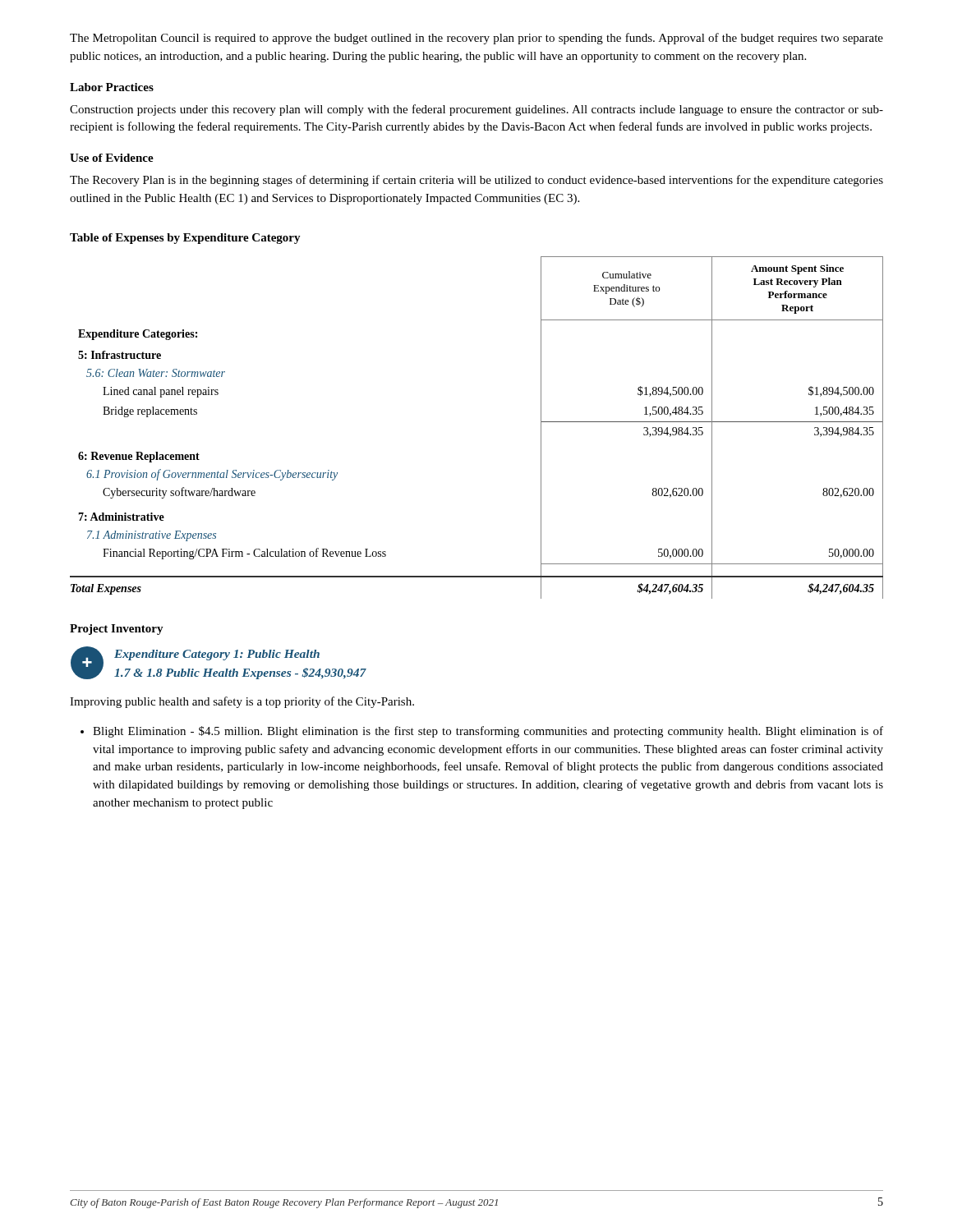953x1232 pixels.
Task: Point to "Use of Evidence"
Action: pos(112,158)
